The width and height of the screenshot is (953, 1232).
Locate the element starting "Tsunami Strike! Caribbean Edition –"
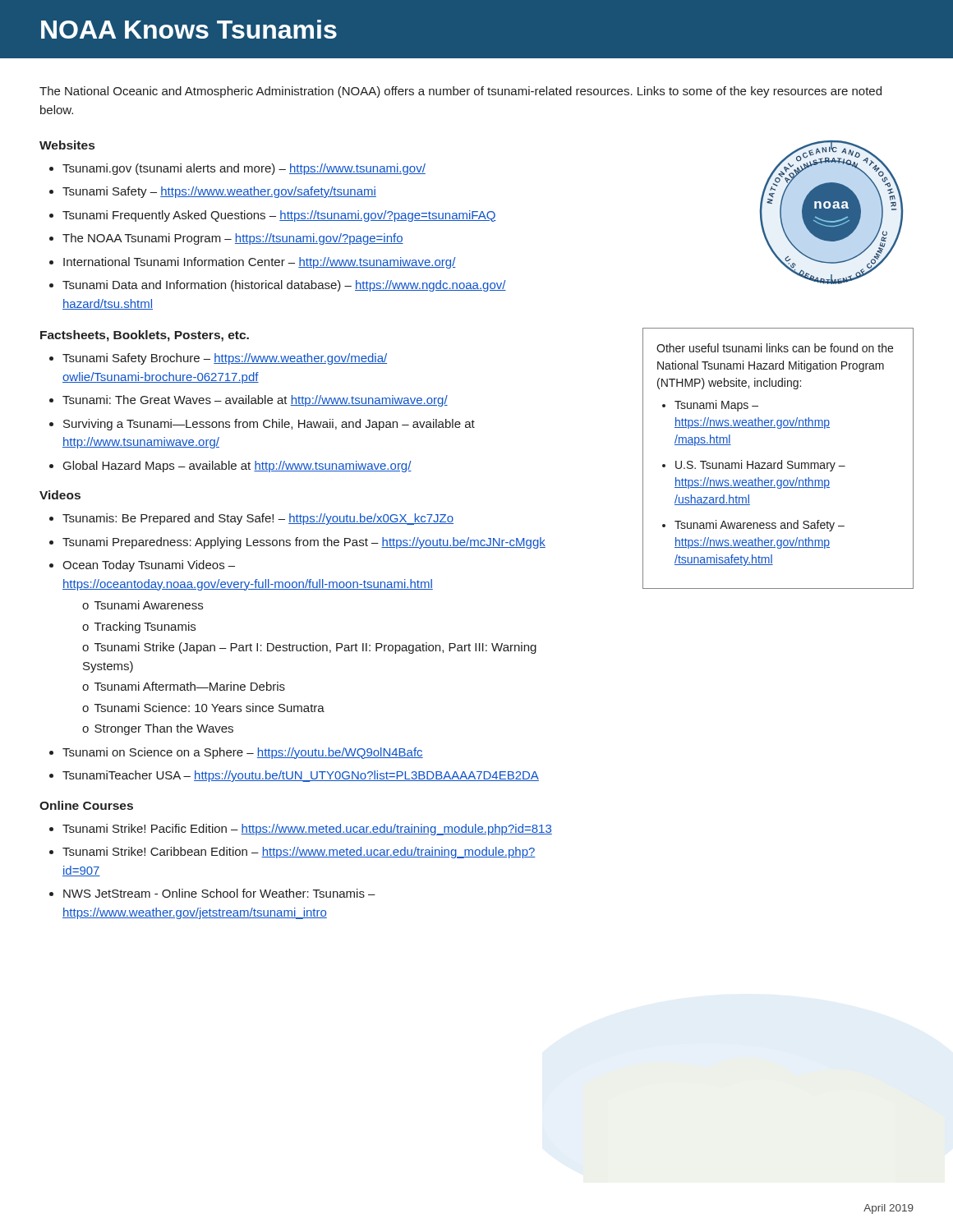pos(299,861)
